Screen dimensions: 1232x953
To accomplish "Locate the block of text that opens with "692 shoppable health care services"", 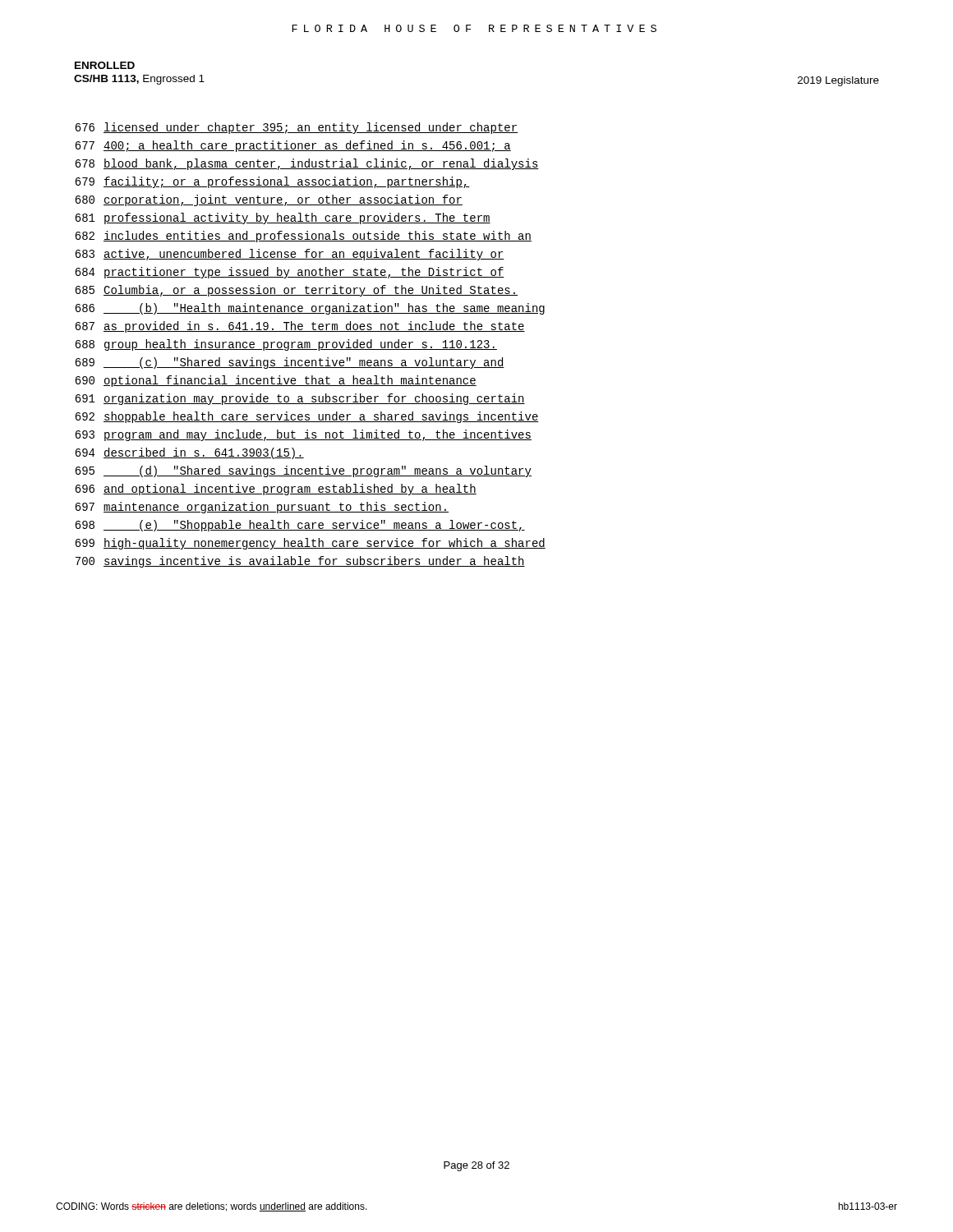I will click(476, 417).
